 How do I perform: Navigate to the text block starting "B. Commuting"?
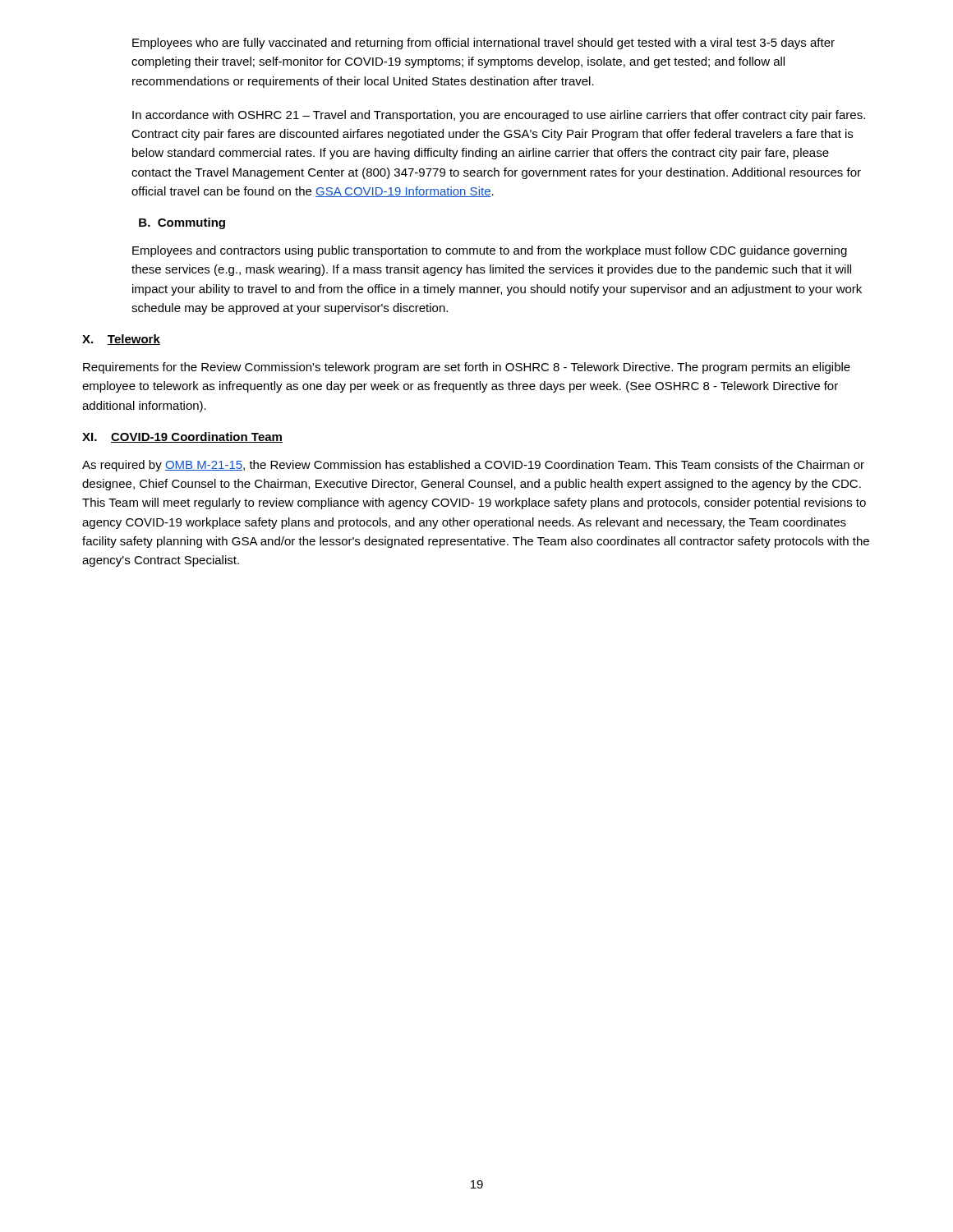tap(179, 222)
